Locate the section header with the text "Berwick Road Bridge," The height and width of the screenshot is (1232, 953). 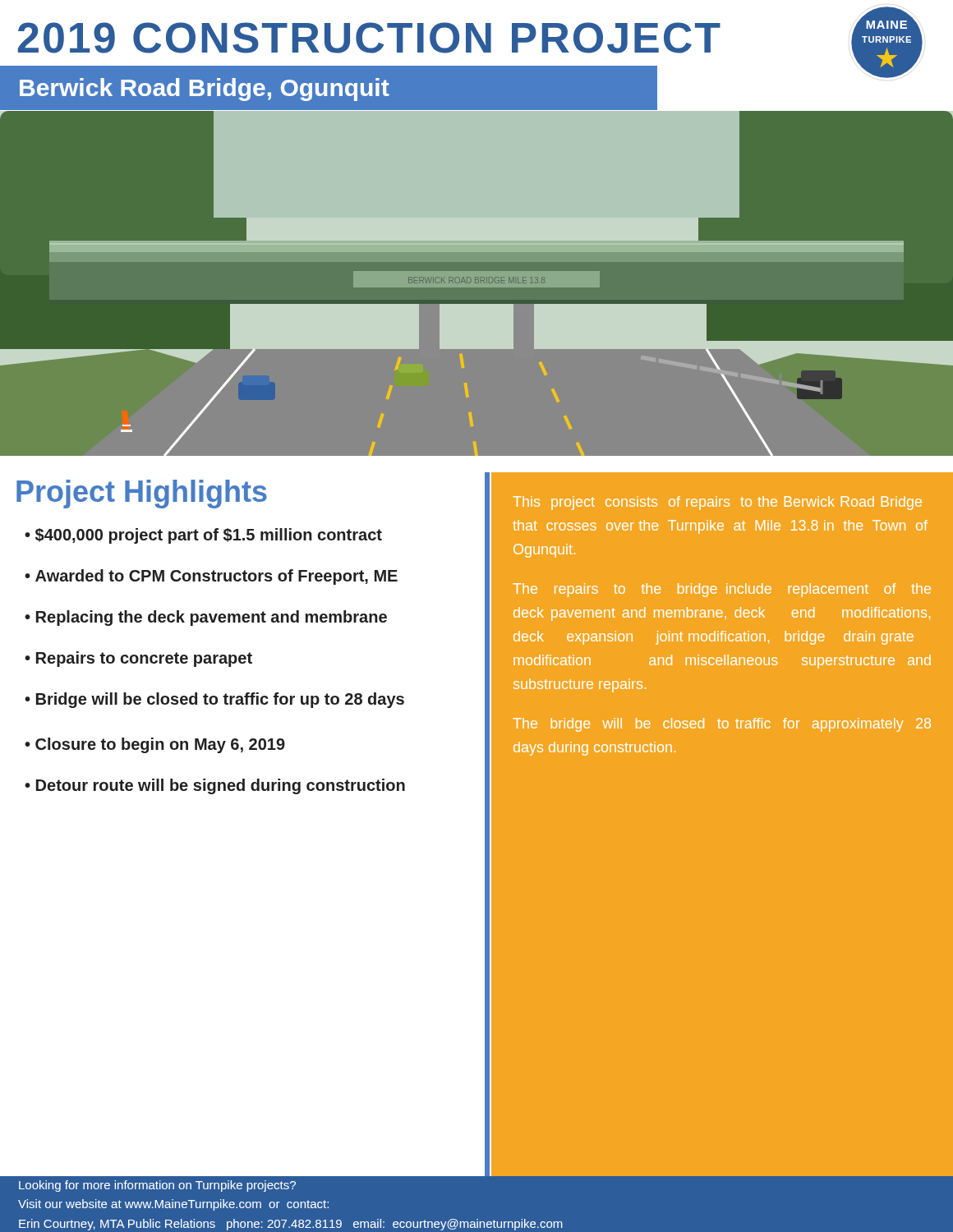coord(204,87)
